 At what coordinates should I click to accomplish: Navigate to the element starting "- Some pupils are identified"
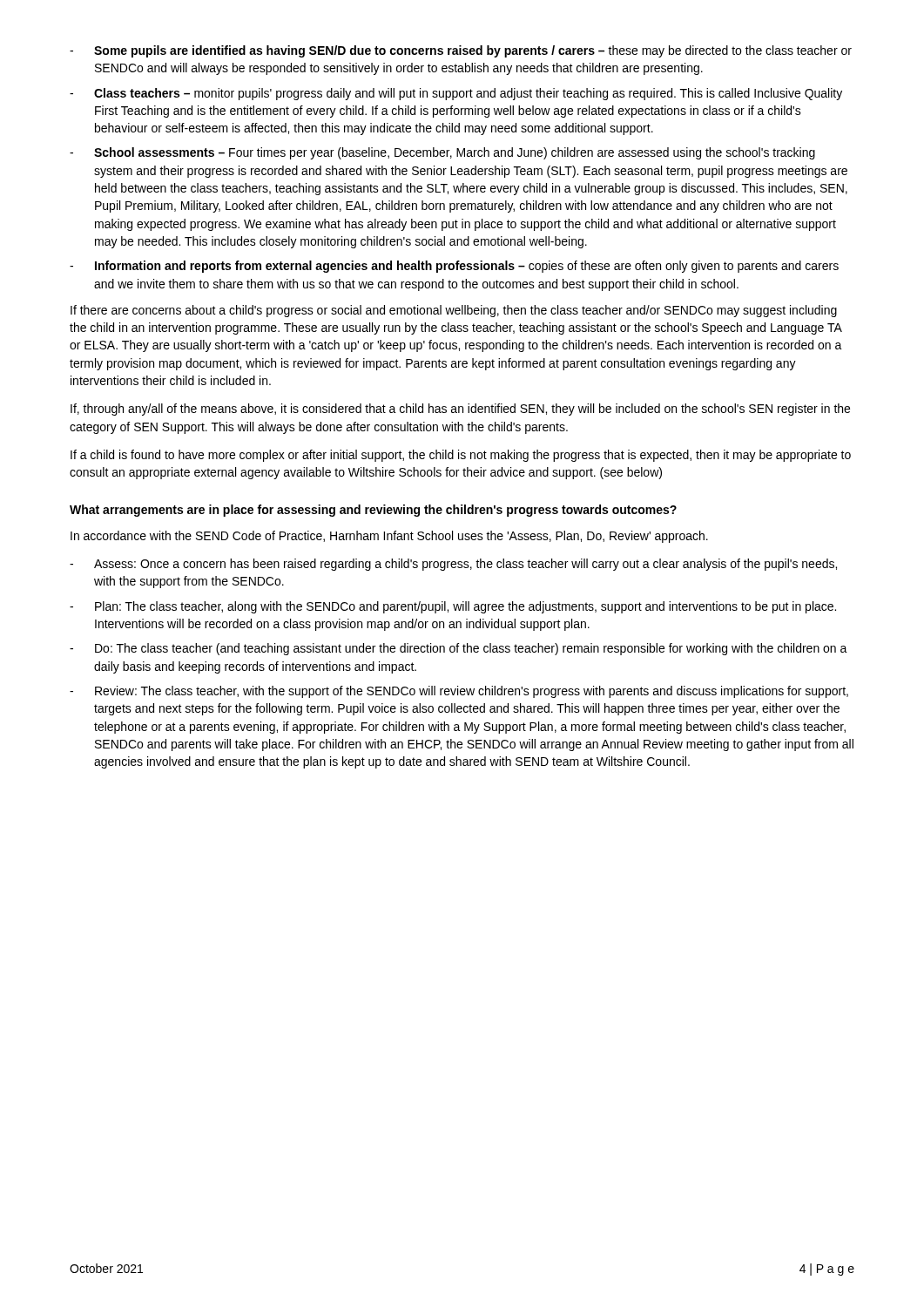462,60
